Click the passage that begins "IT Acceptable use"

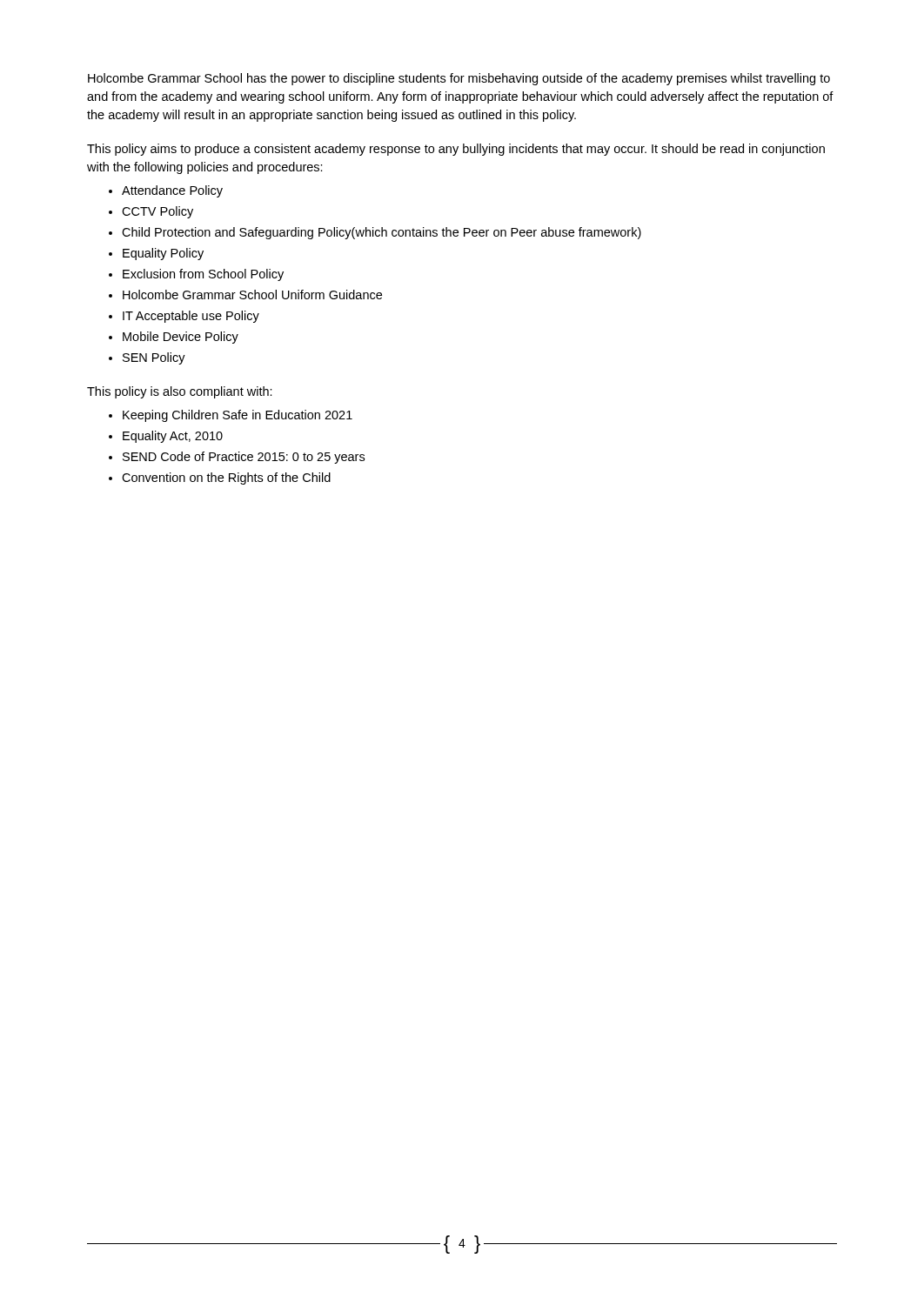click(190, 316)
